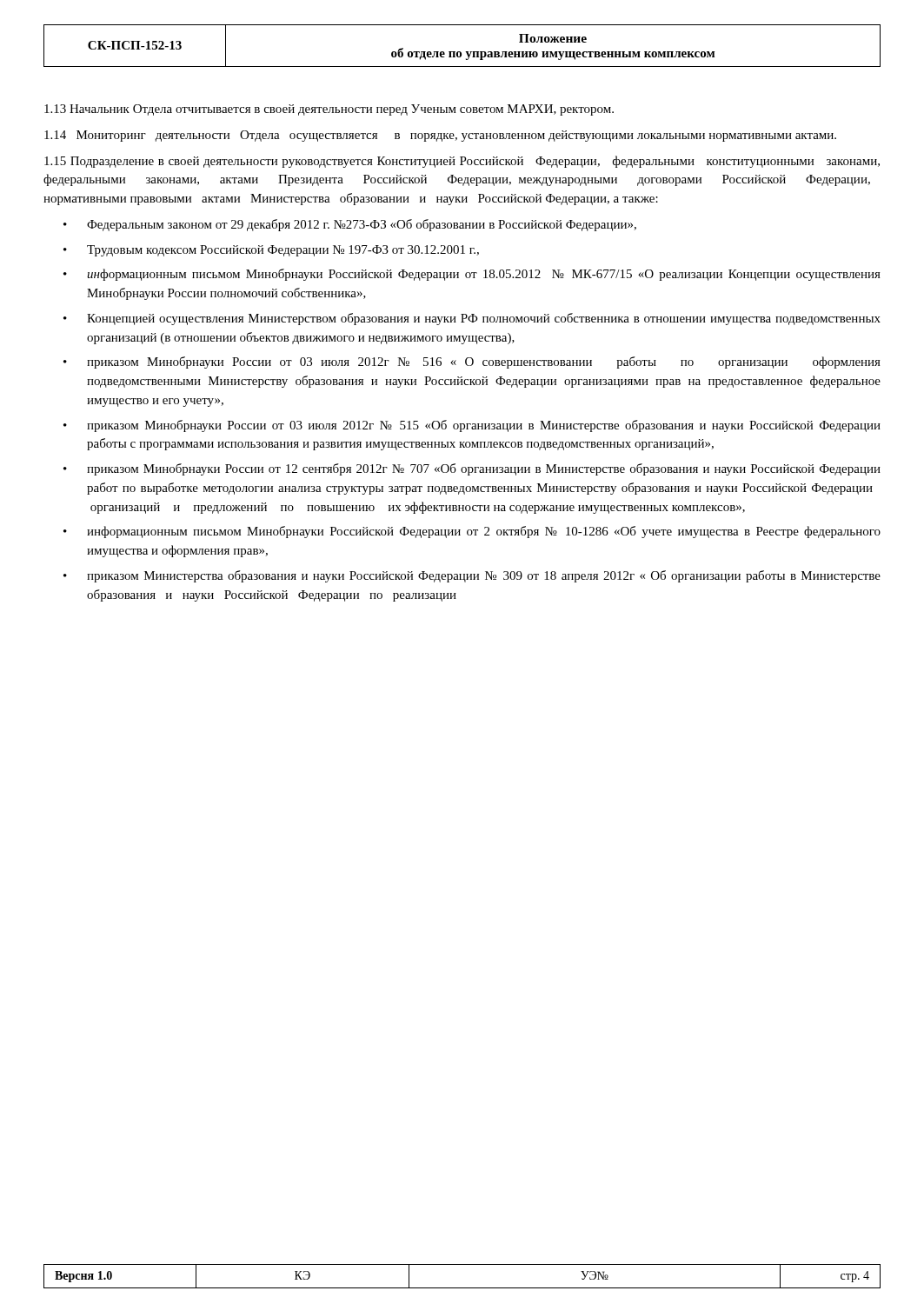Locate the list item that reads "• информационным письмом Минобрнауки Российской Федерации от 18.05.2012"
The width and height of the screenshot is (924, 1304).
pos(462,284)
